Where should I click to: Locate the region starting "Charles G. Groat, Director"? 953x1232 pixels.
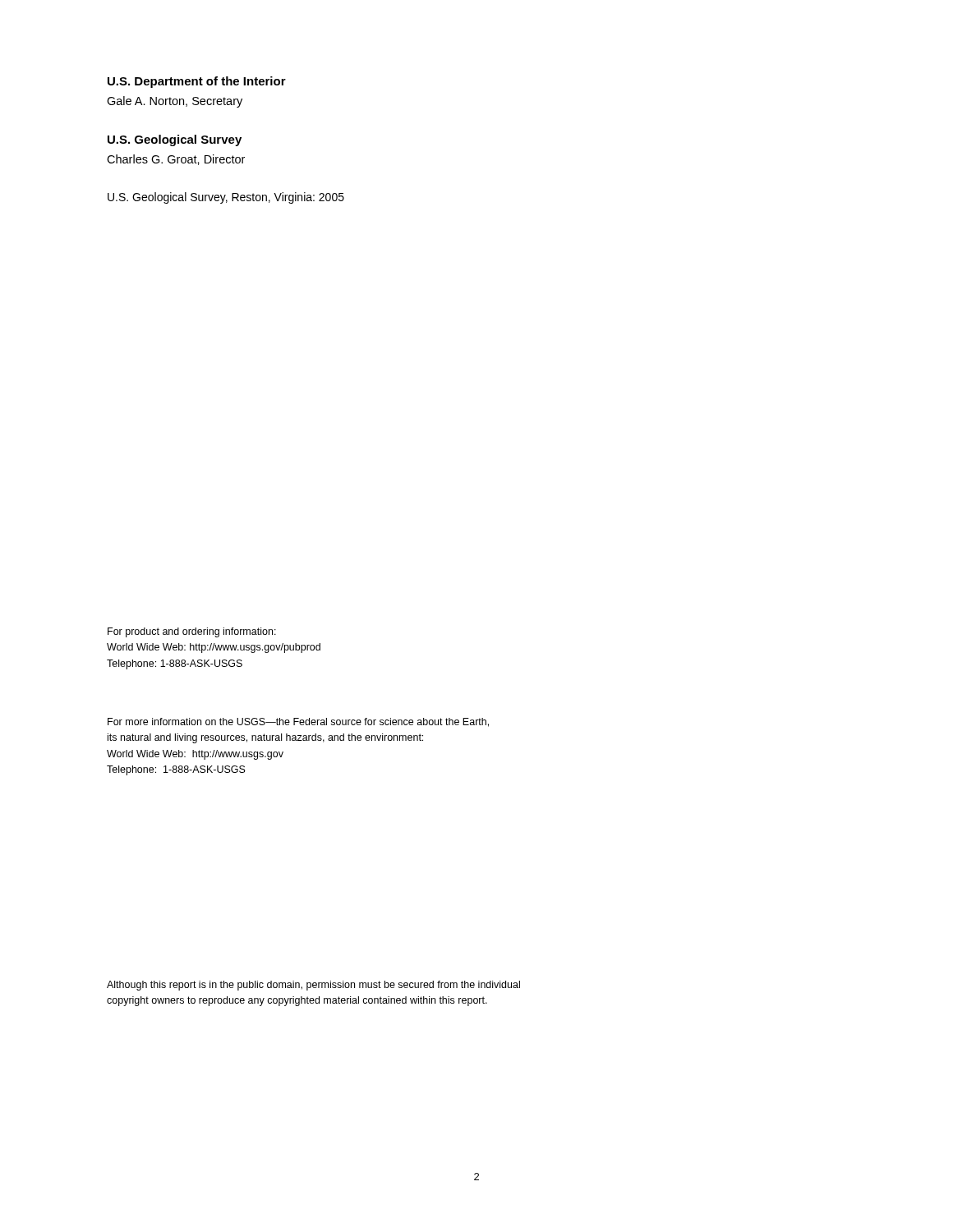pyautogui.click(x=176, y=159)
